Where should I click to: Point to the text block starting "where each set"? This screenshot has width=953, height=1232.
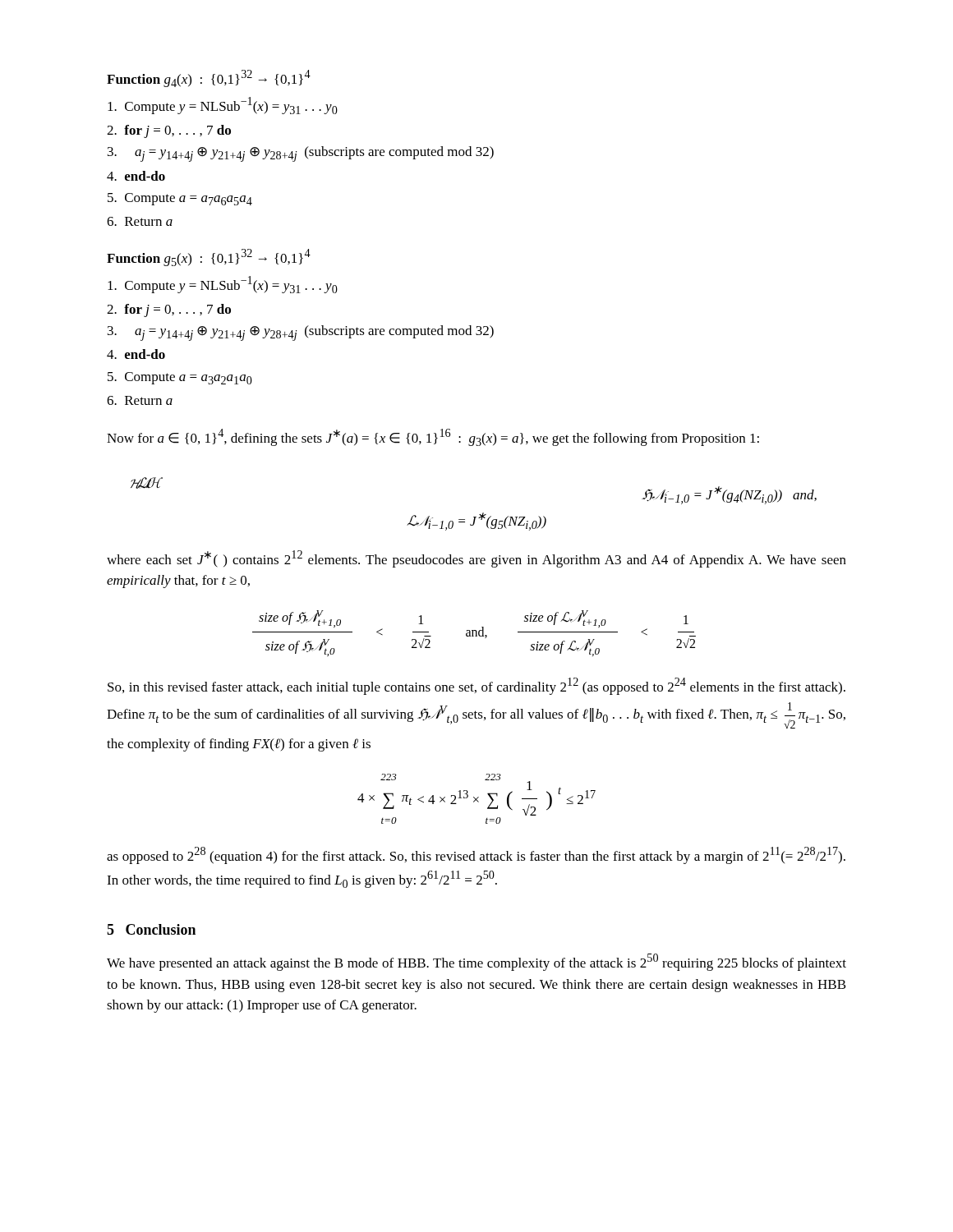coord(476,568)
